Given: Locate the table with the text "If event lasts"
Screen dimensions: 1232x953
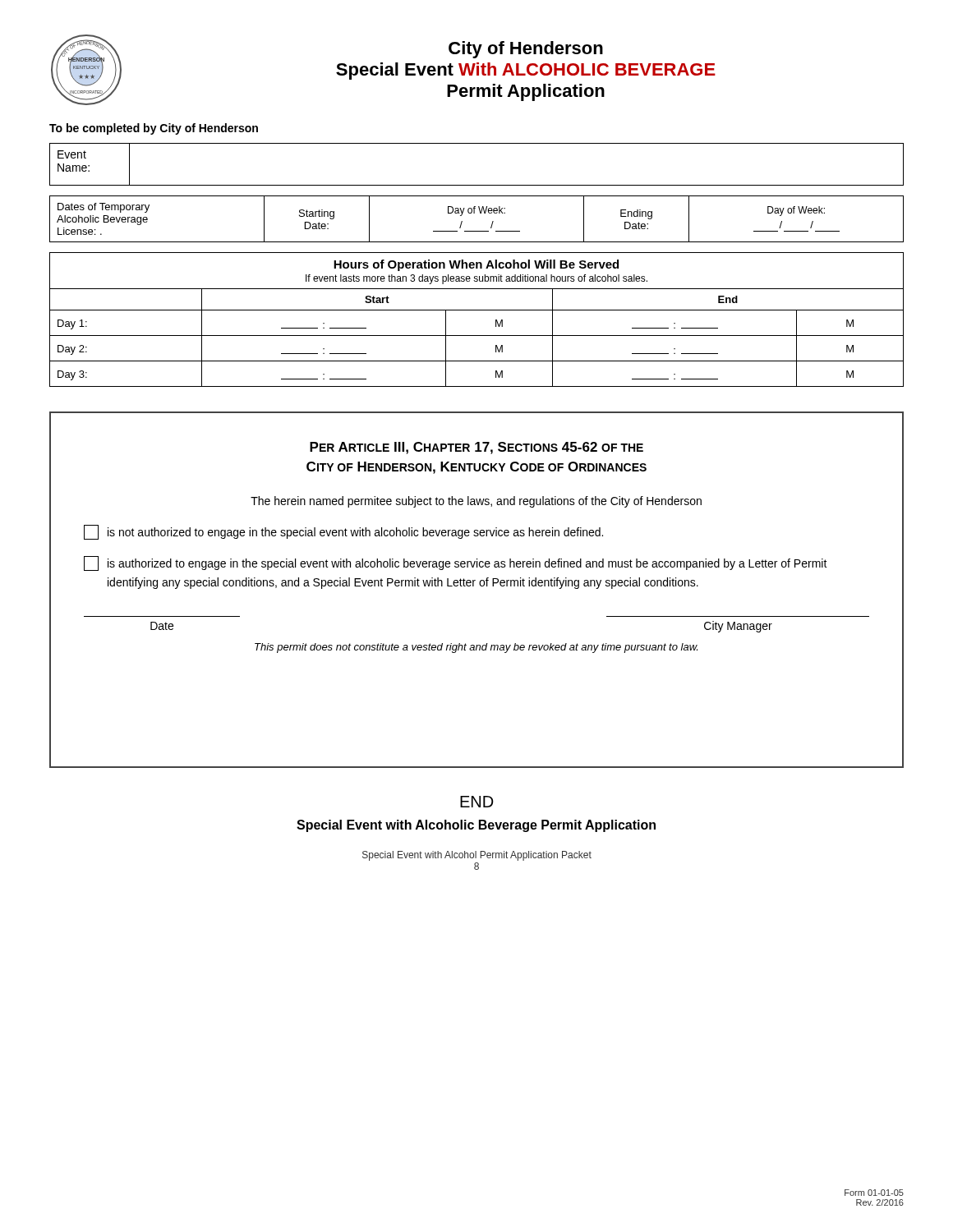Looking at the screenshot, I should pos(476,320).
